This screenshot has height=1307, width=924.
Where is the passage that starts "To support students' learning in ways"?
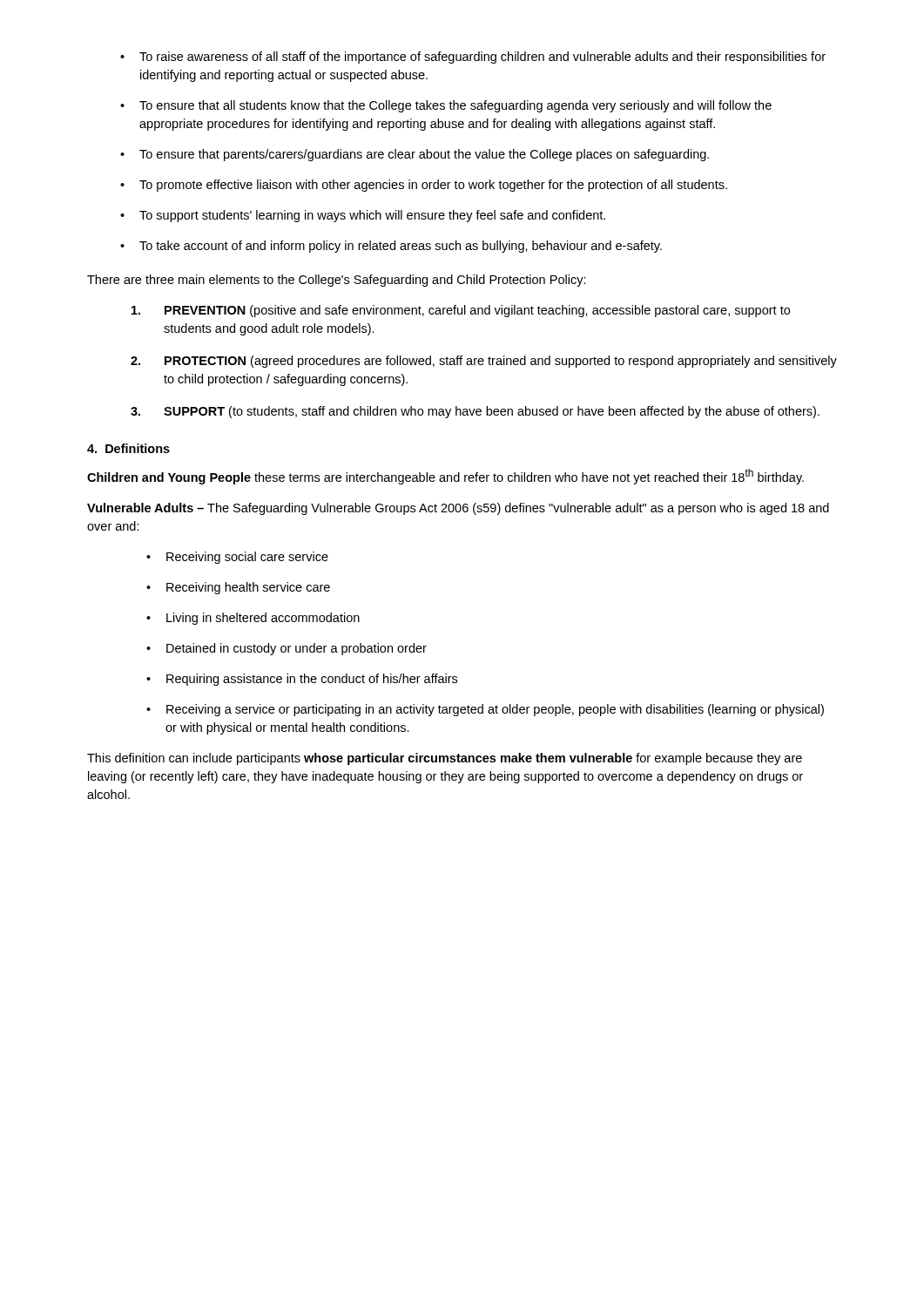373,215
